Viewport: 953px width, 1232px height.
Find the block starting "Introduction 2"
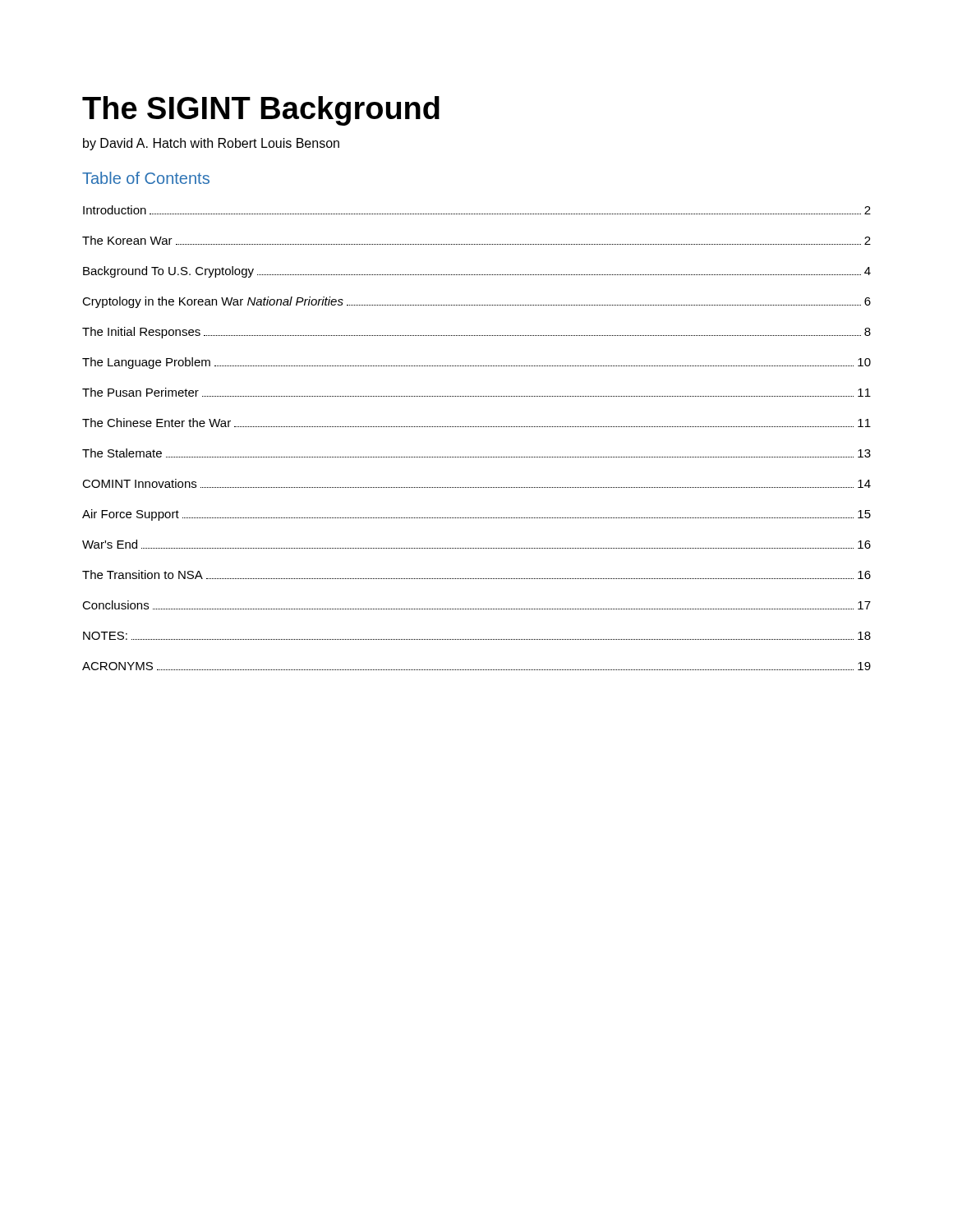pos(476,210)
